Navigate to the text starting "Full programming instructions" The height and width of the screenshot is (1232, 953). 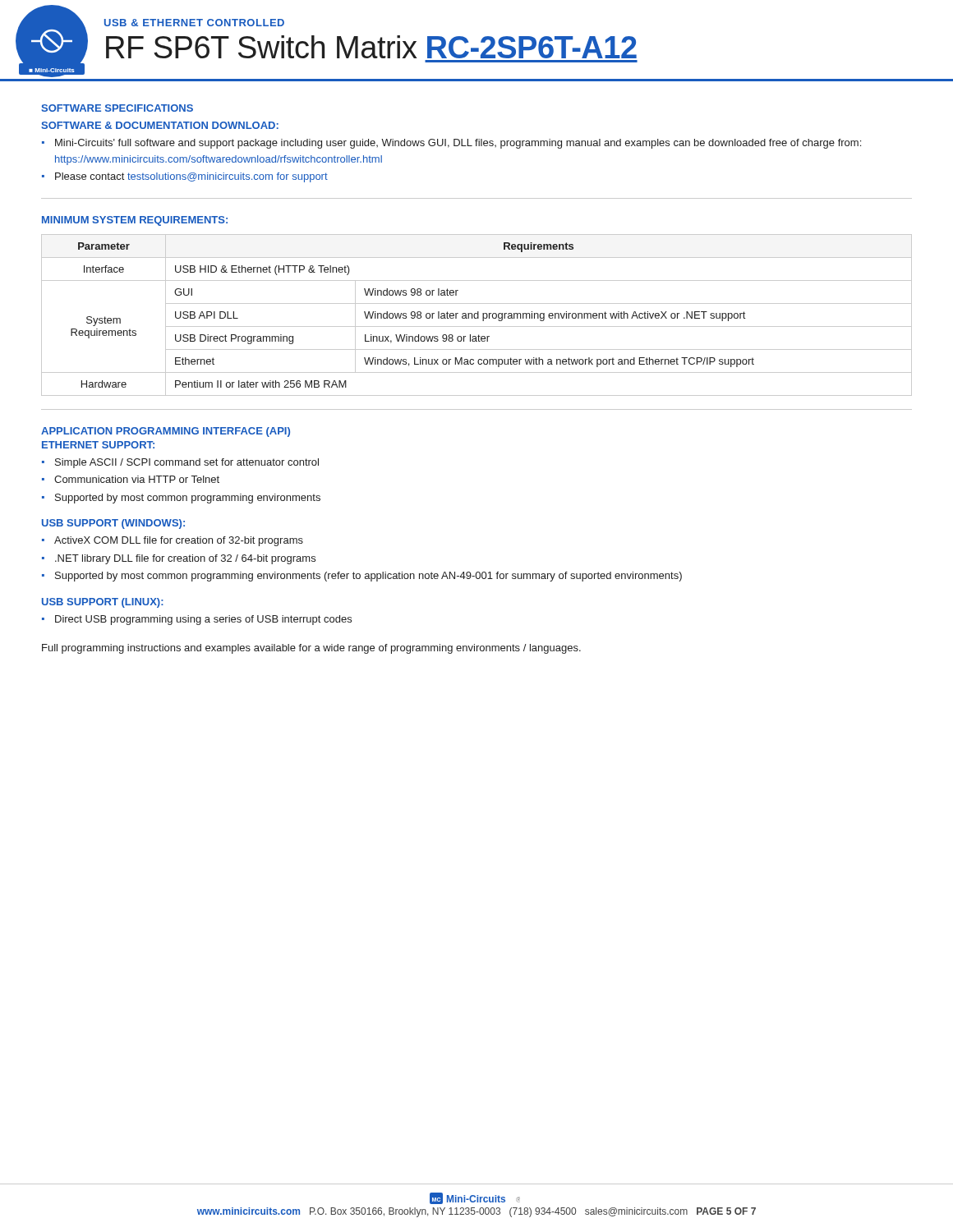[311, 648]
